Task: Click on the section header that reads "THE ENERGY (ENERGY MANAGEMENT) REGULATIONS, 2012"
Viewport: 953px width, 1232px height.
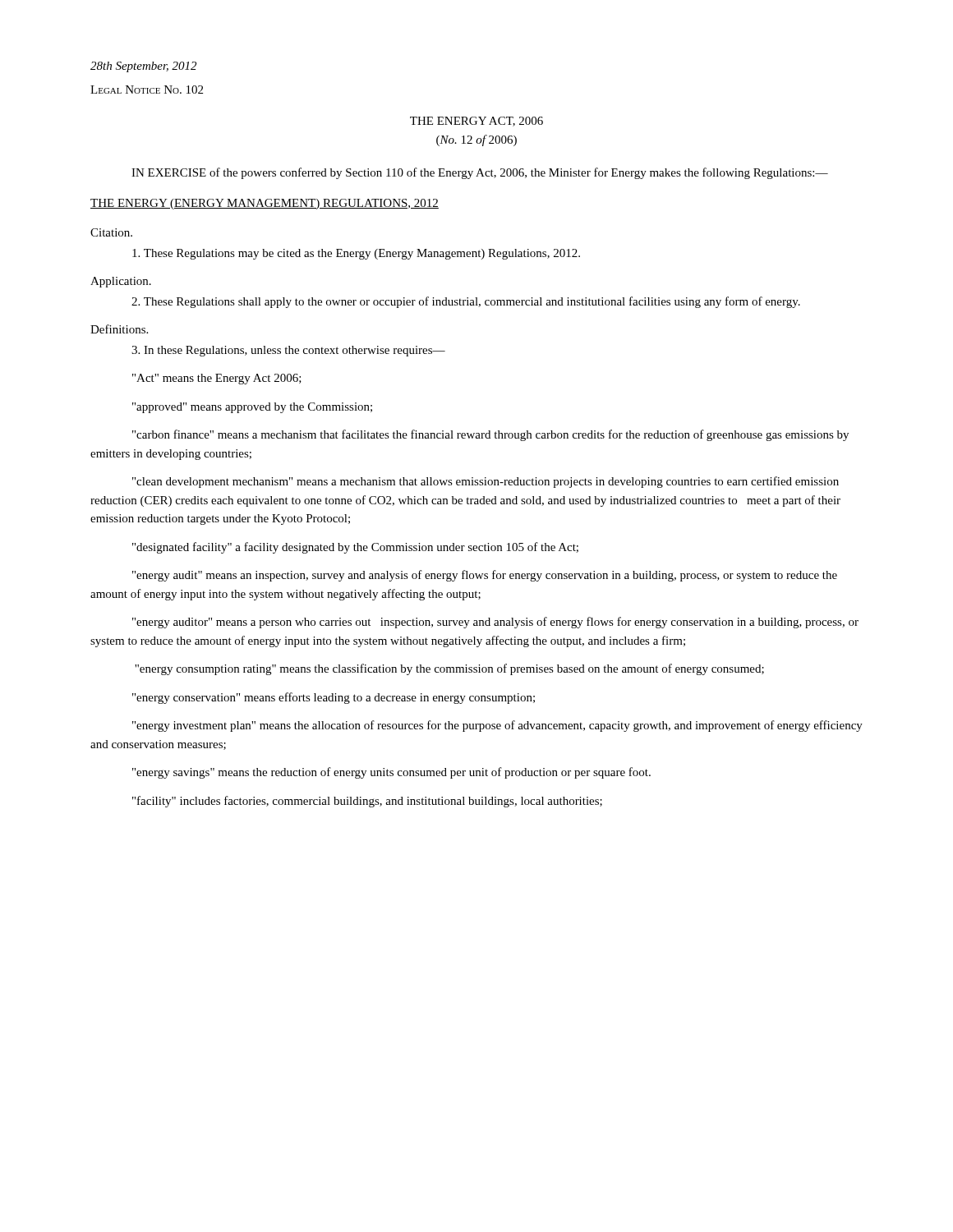Action: (264, 202)
